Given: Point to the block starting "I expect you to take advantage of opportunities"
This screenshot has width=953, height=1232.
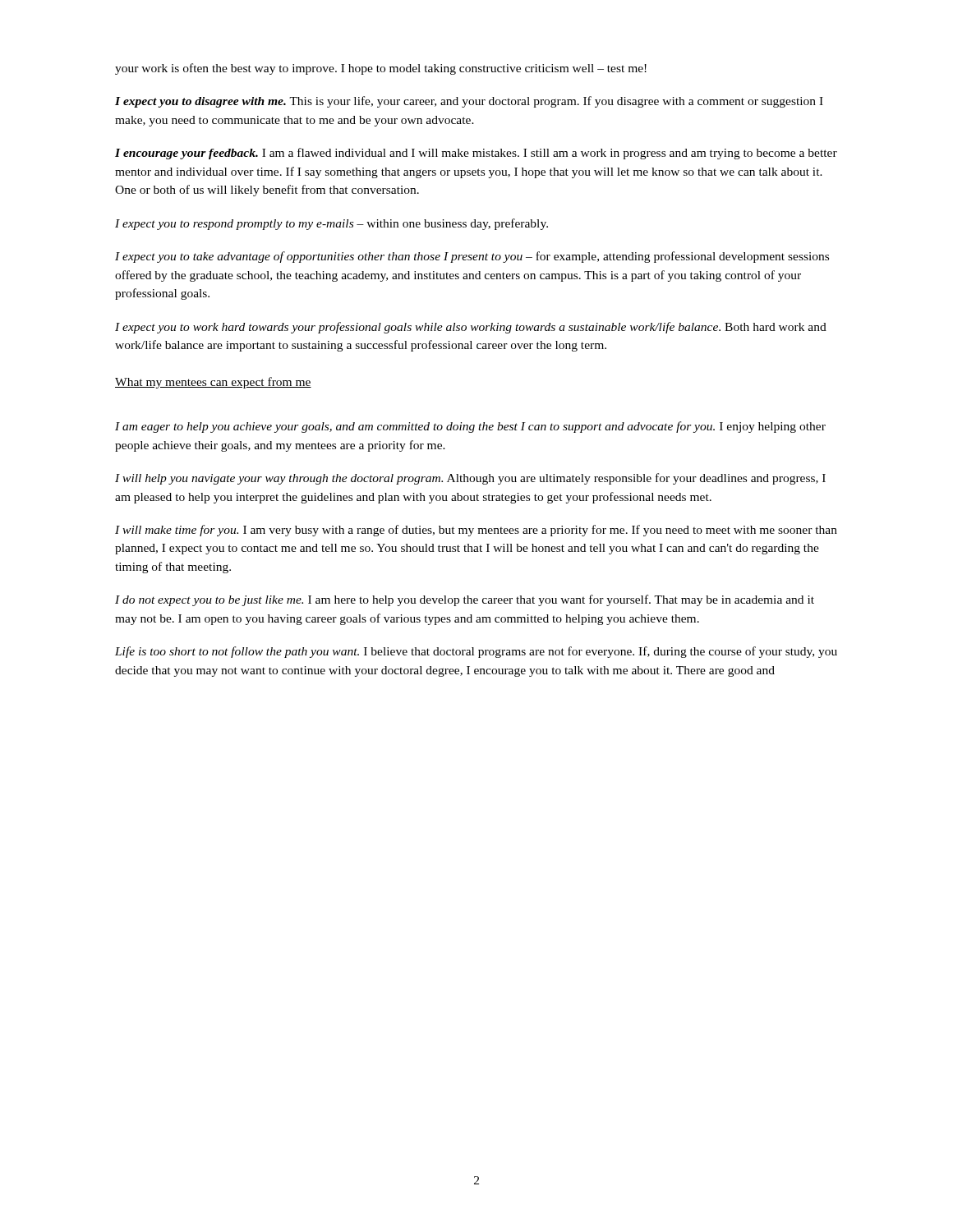Looking at the screenshot, I should coord(472,275).
